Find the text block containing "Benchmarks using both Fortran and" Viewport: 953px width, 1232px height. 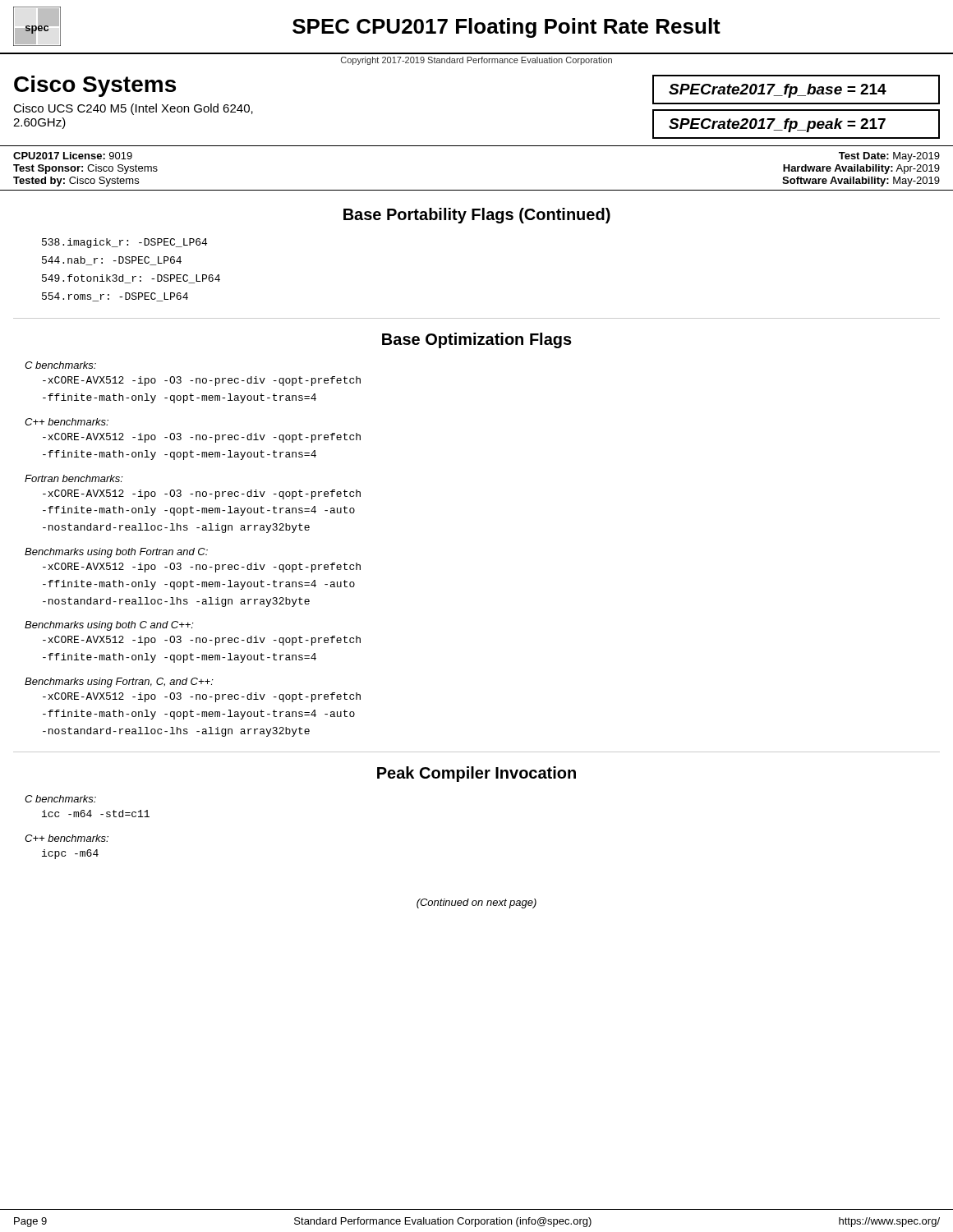click(116, 551)
